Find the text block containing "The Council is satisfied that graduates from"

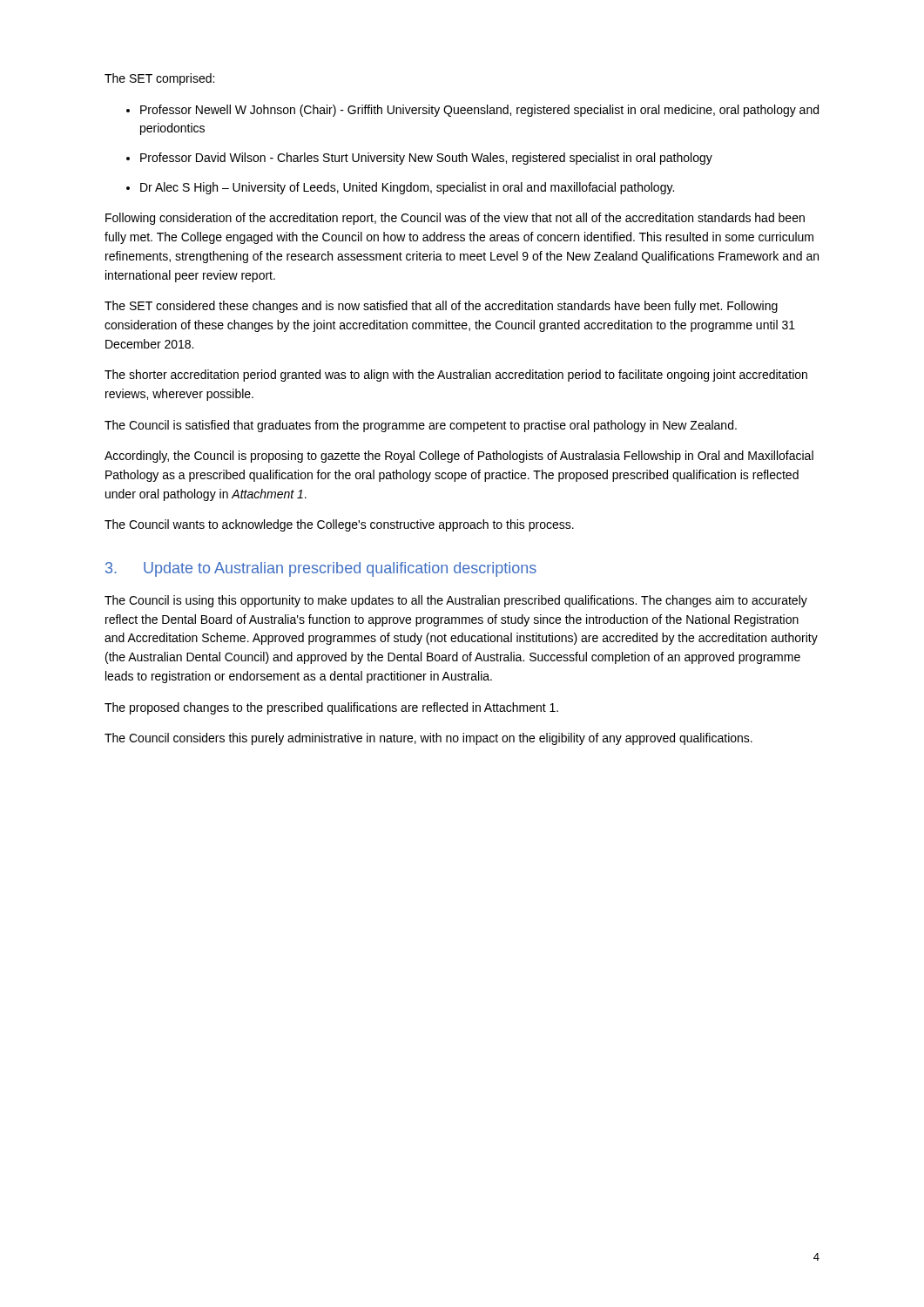[421, 425]
